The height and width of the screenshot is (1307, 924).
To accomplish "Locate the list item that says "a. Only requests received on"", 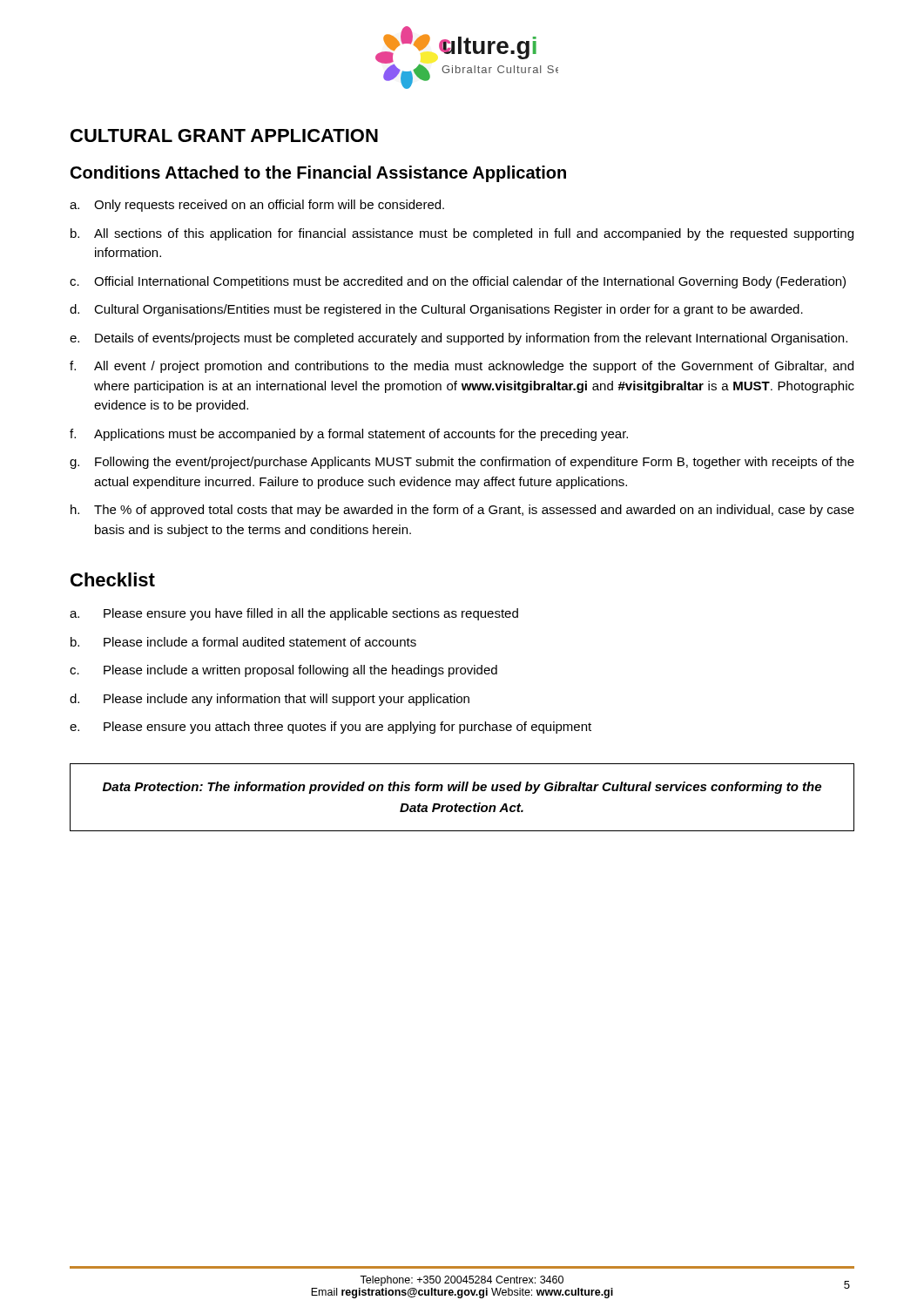I will point(257,206).
